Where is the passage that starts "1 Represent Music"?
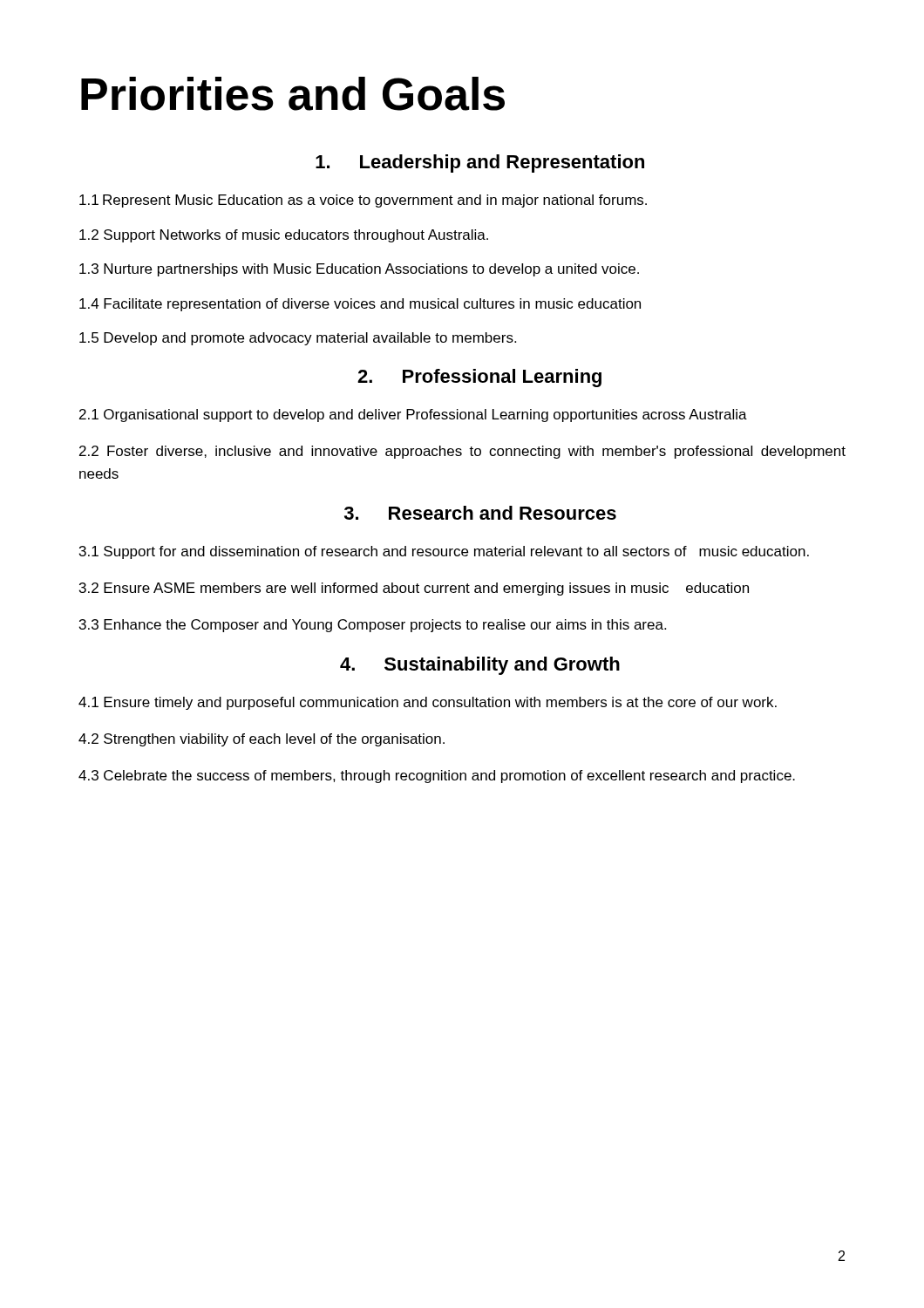The height and width of the screenshot is (1308, 924). 363,200
